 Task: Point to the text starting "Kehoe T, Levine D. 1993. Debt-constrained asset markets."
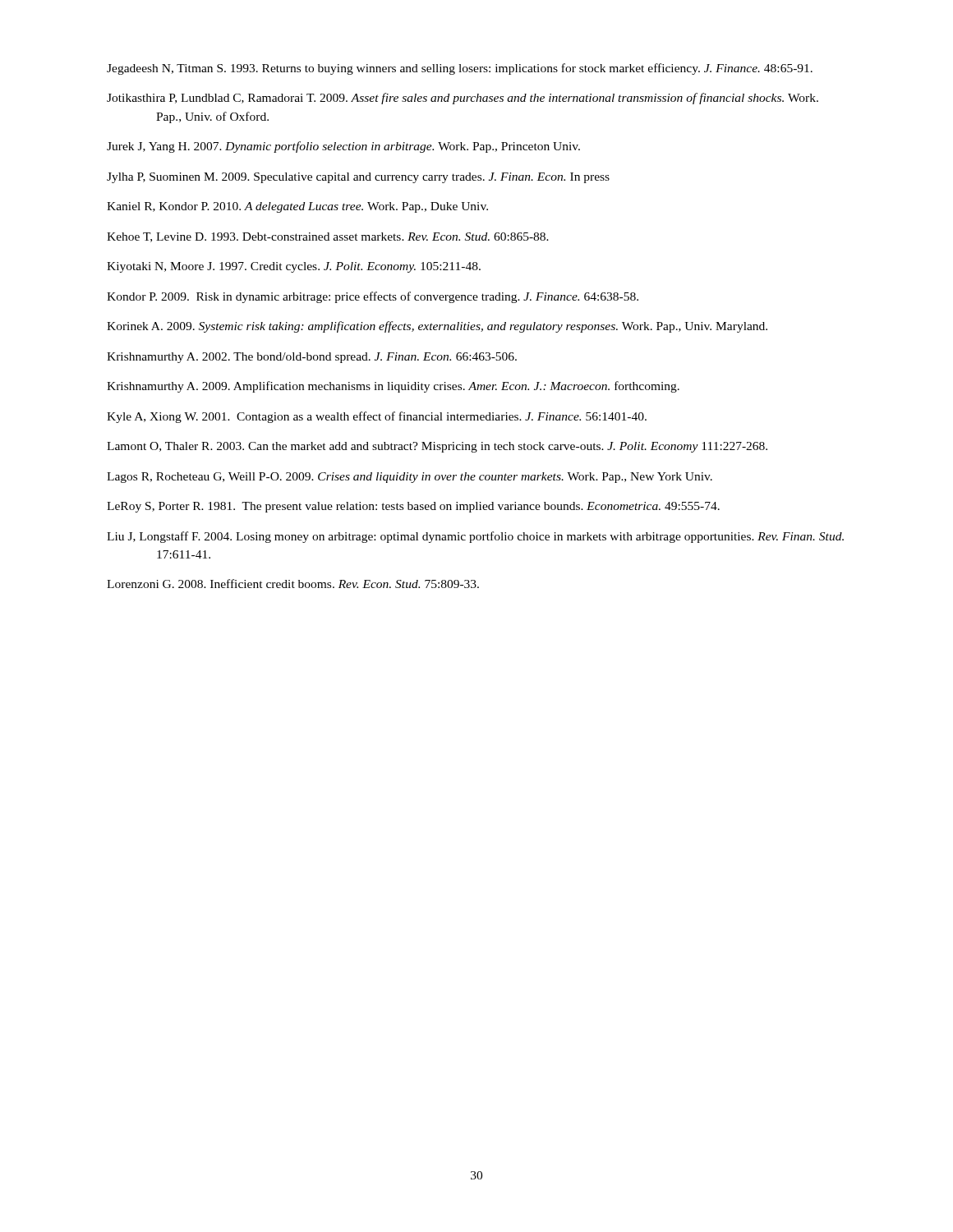(x=328, y=236)
